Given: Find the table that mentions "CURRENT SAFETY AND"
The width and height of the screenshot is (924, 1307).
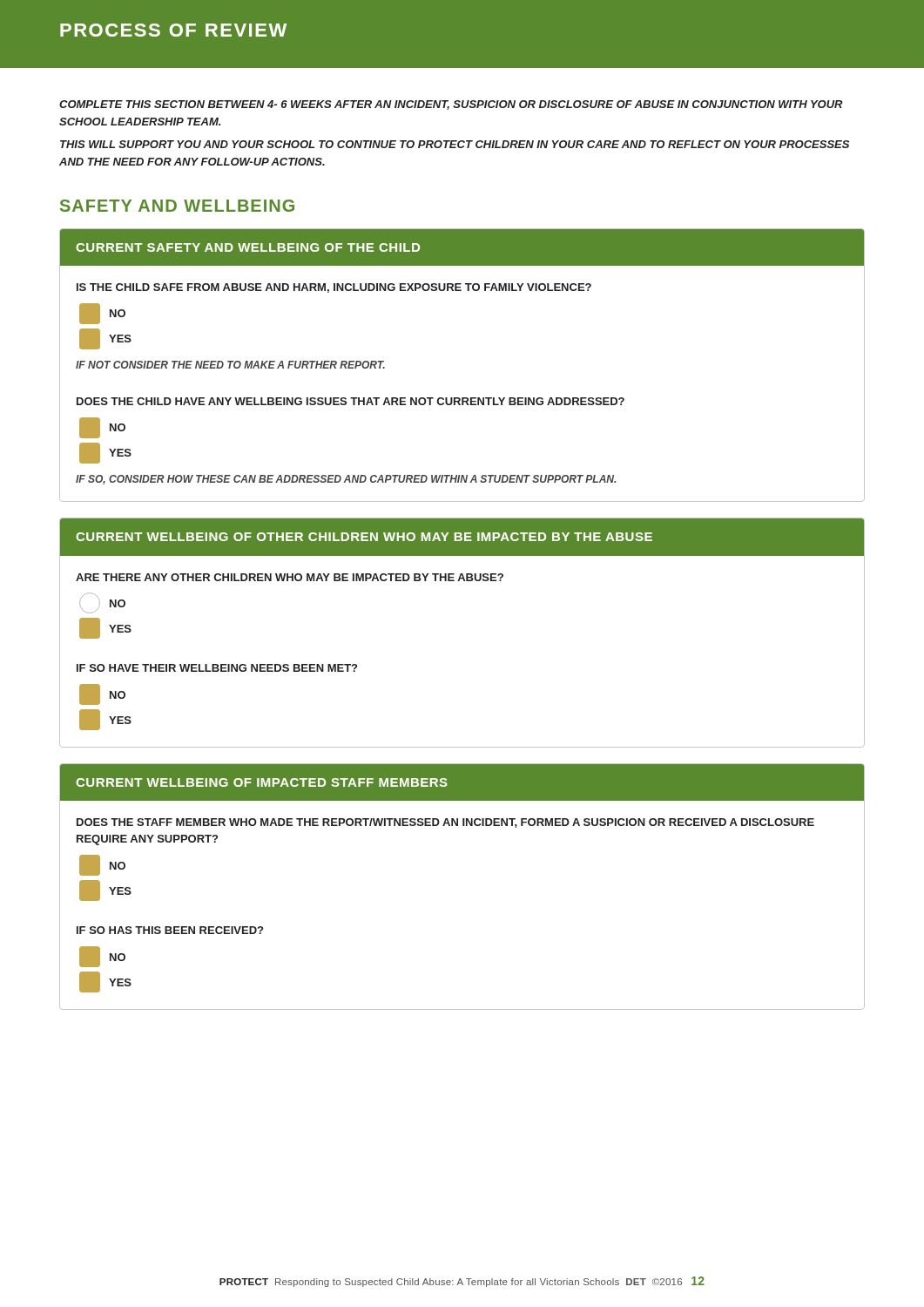Looking at the screenshot, I should 462,365.
